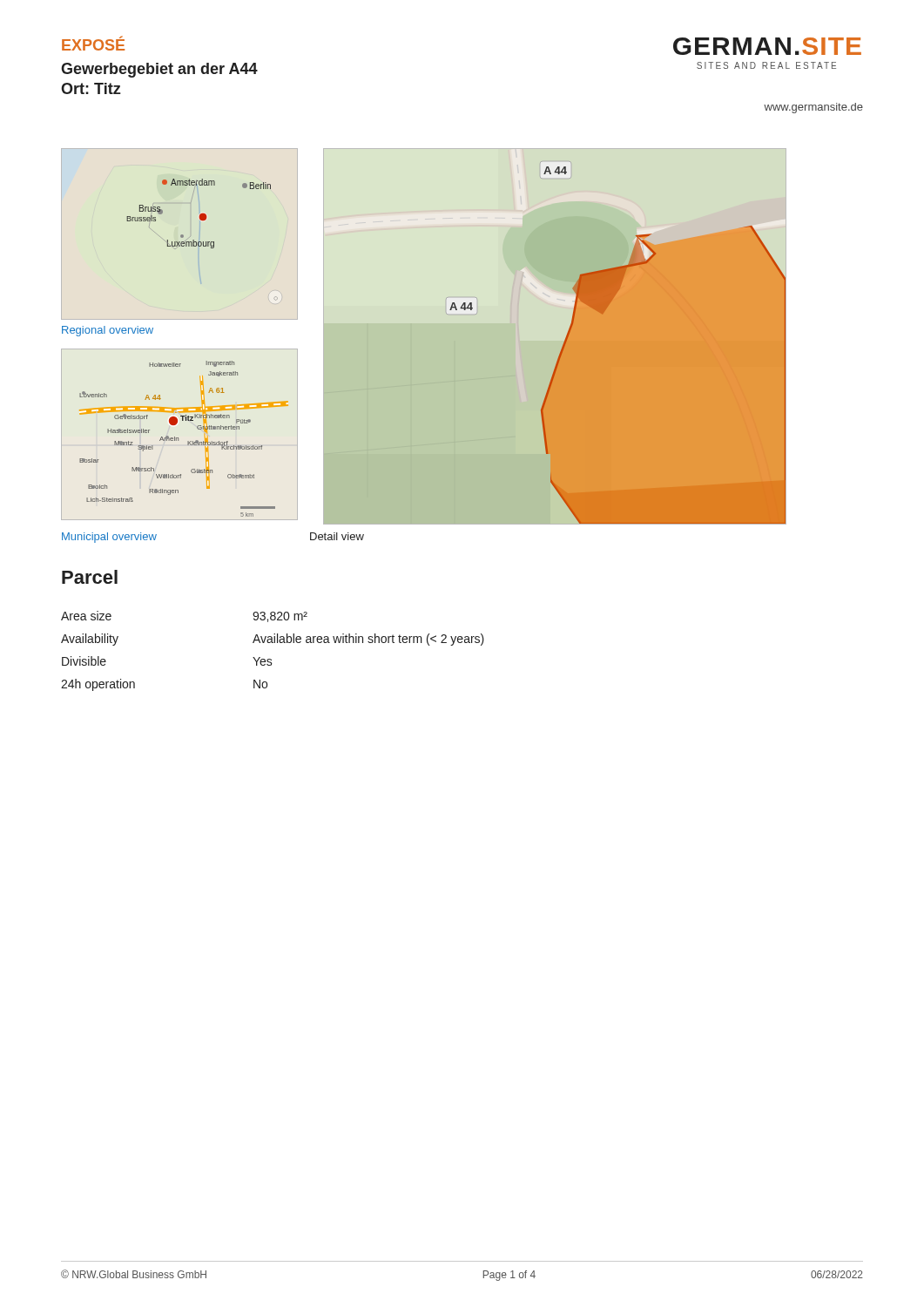Point to the element starting "Ort: Titz"
The image size is (924, 1307).
pyautogui.click(x=91, y=89)
